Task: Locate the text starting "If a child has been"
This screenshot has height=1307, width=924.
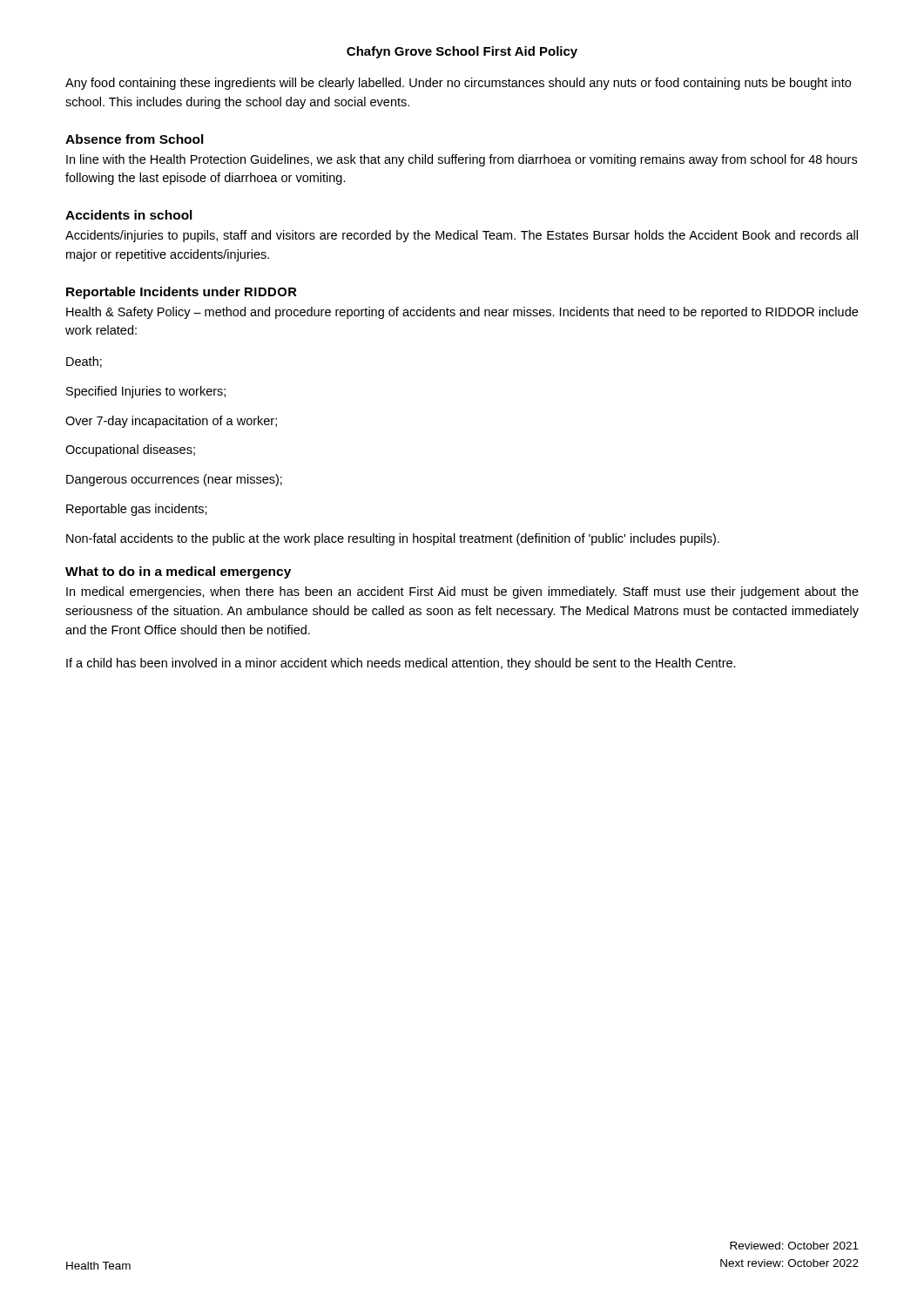Action: tap(401, 663)
